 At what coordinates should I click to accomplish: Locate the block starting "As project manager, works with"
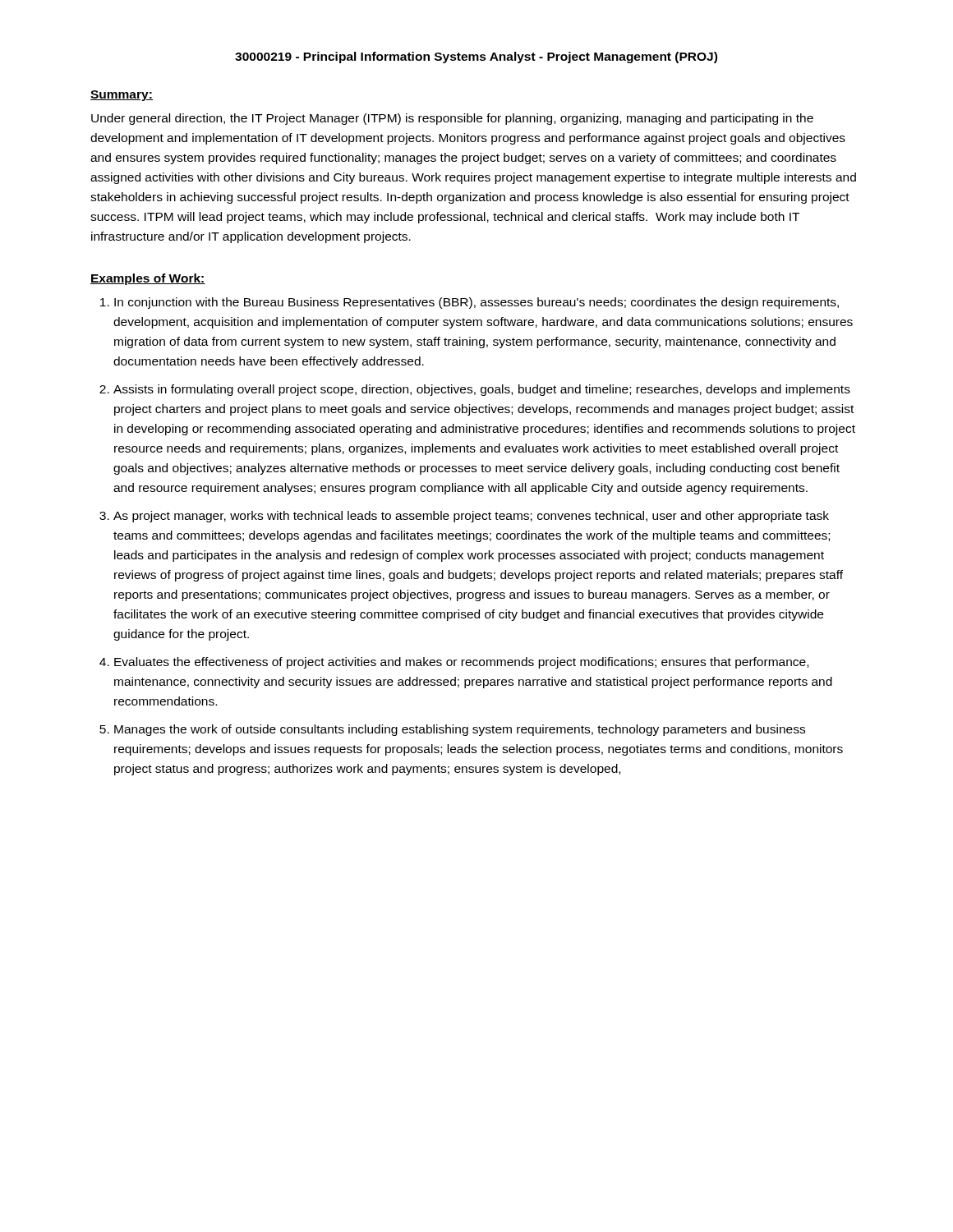coord(478,575)
